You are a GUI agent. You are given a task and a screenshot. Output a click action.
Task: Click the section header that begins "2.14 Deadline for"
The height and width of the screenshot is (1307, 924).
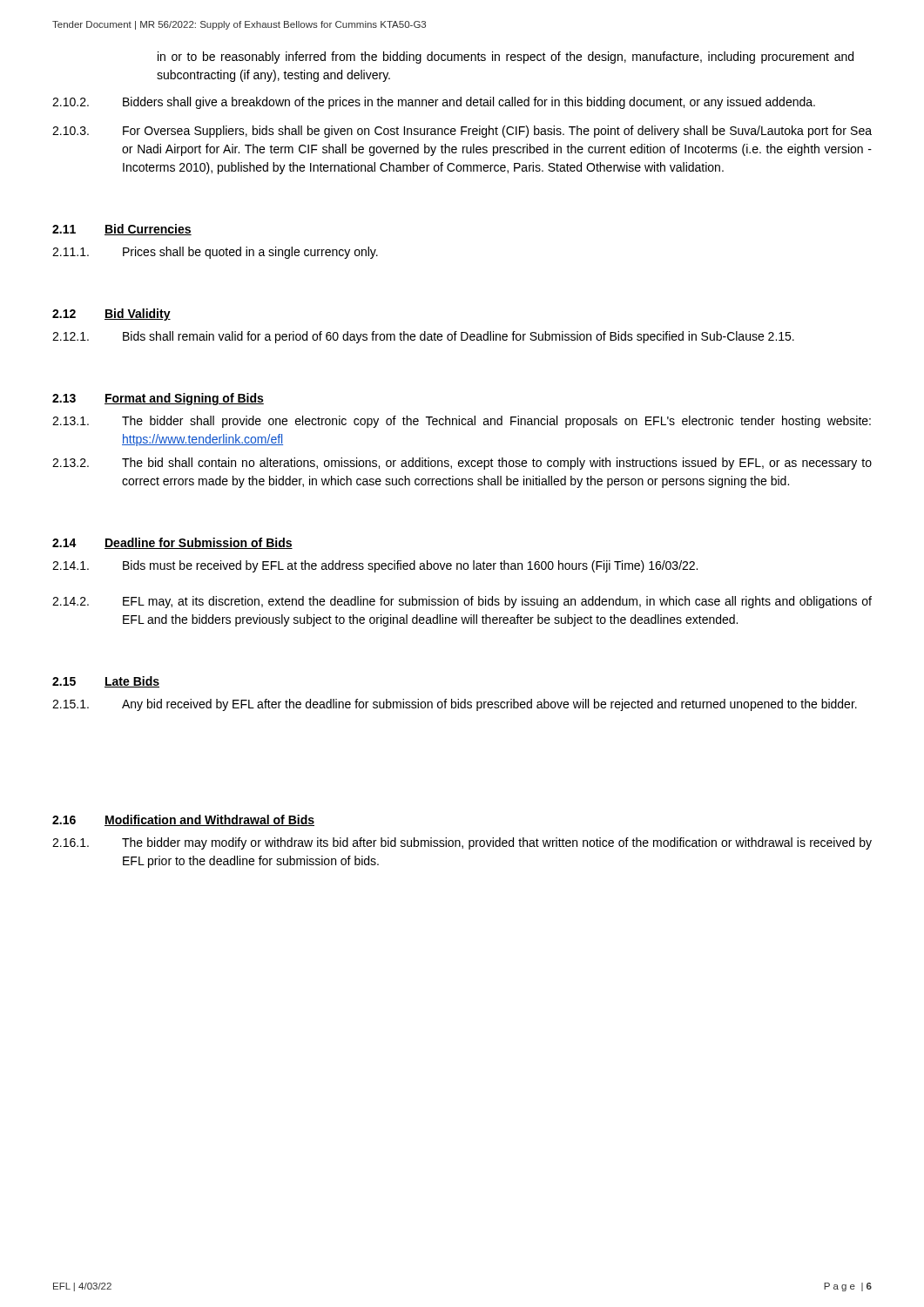point(172,543)
